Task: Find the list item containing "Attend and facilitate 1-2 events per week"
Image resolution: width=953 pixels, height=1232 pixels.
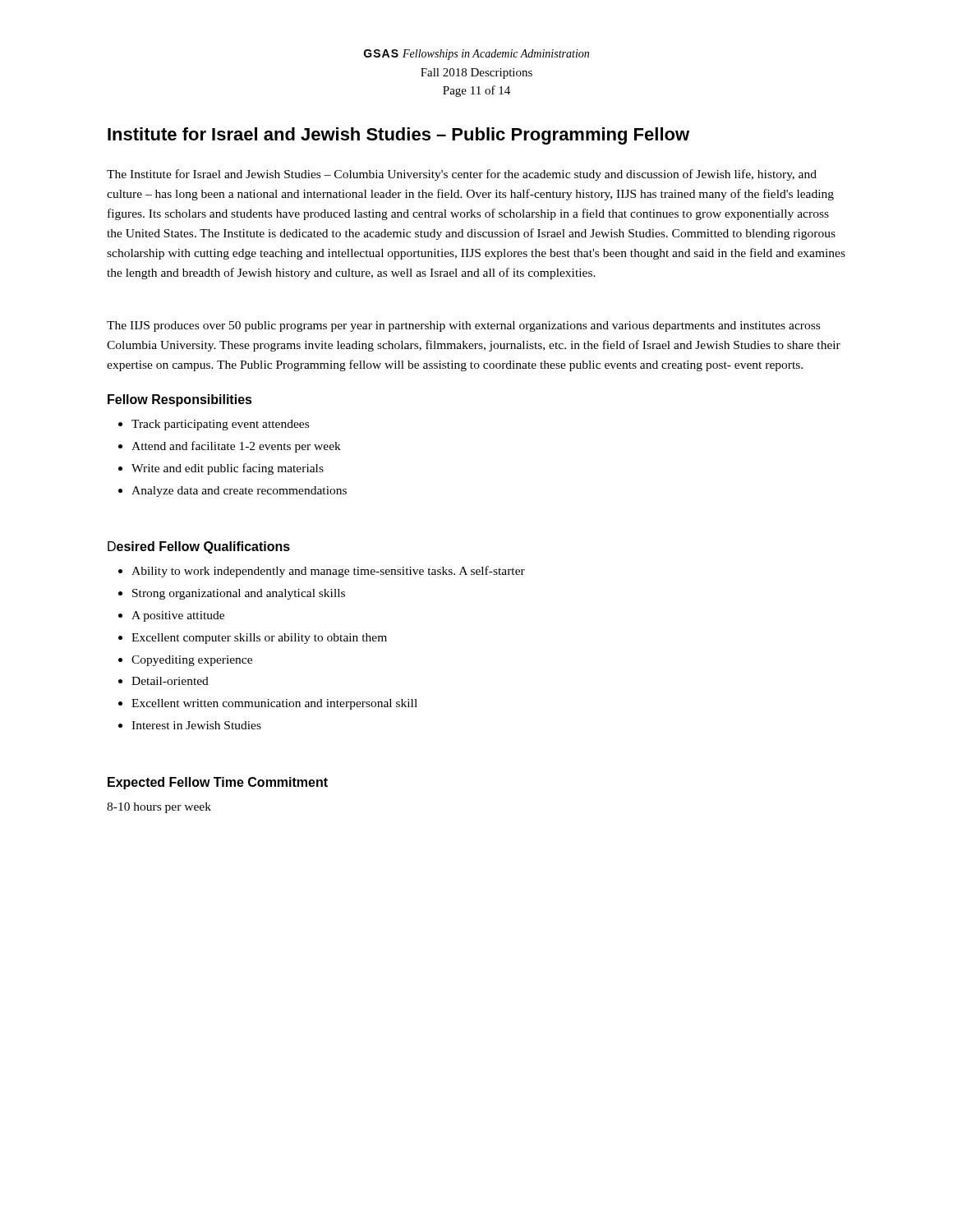Action: (x=236, y=446)
